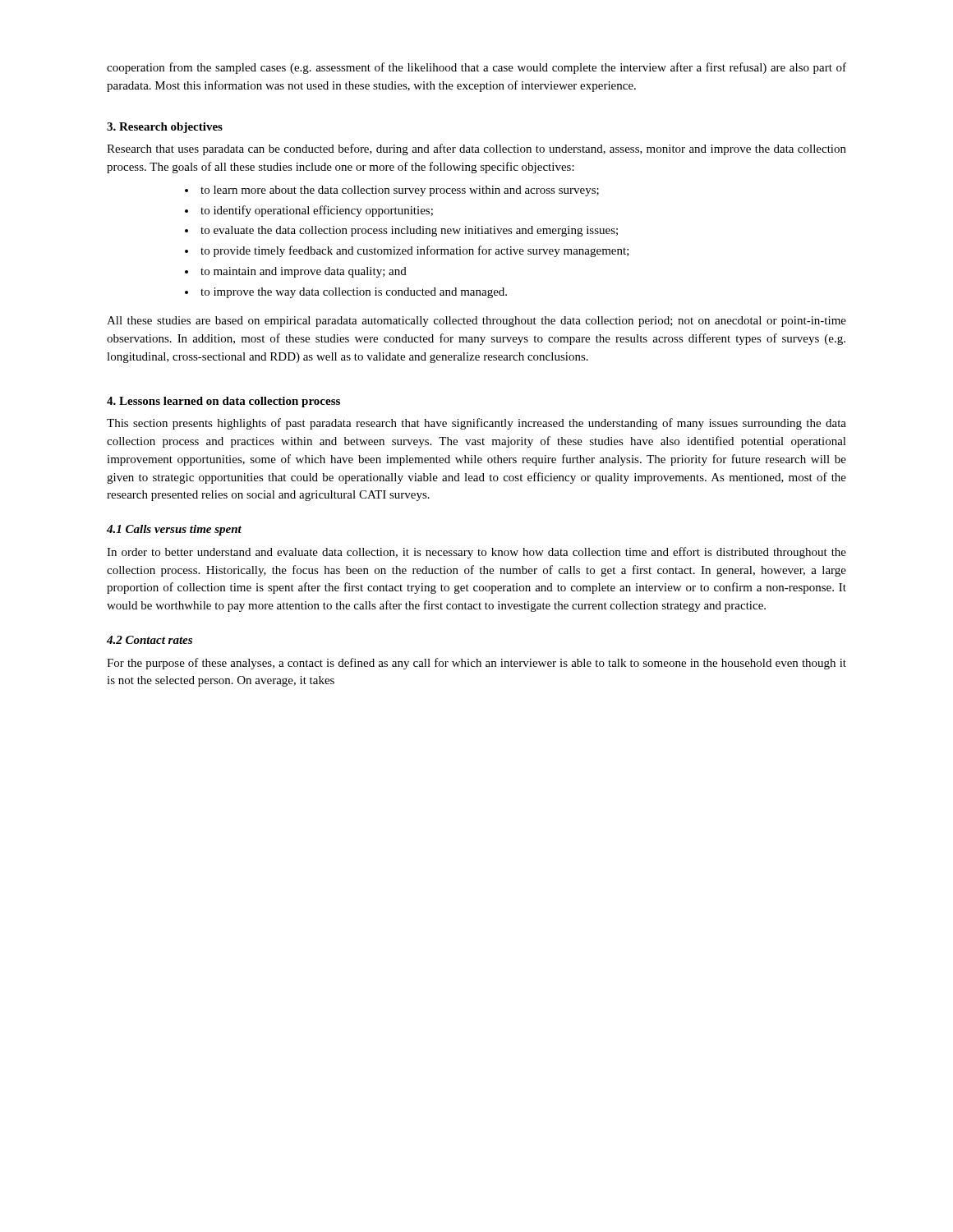This screenshot has height=1232, width=953.
Task: Navigate to the text starting "4.2 Contact rates"
Action: 150,640
